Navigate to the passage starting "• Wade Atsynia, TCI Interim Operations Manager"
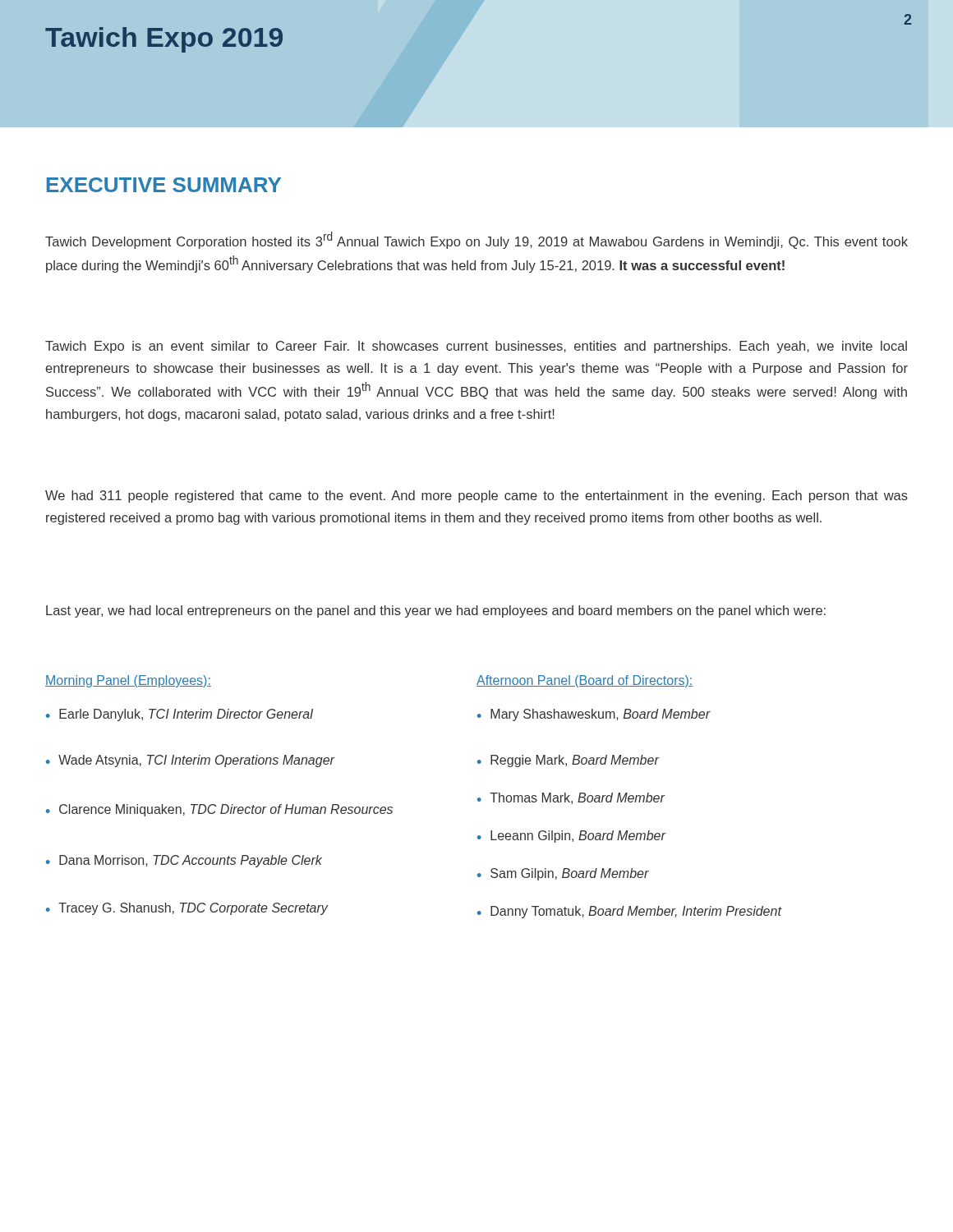The width and height of the screenshot is (953, 1232). [190, 763]
